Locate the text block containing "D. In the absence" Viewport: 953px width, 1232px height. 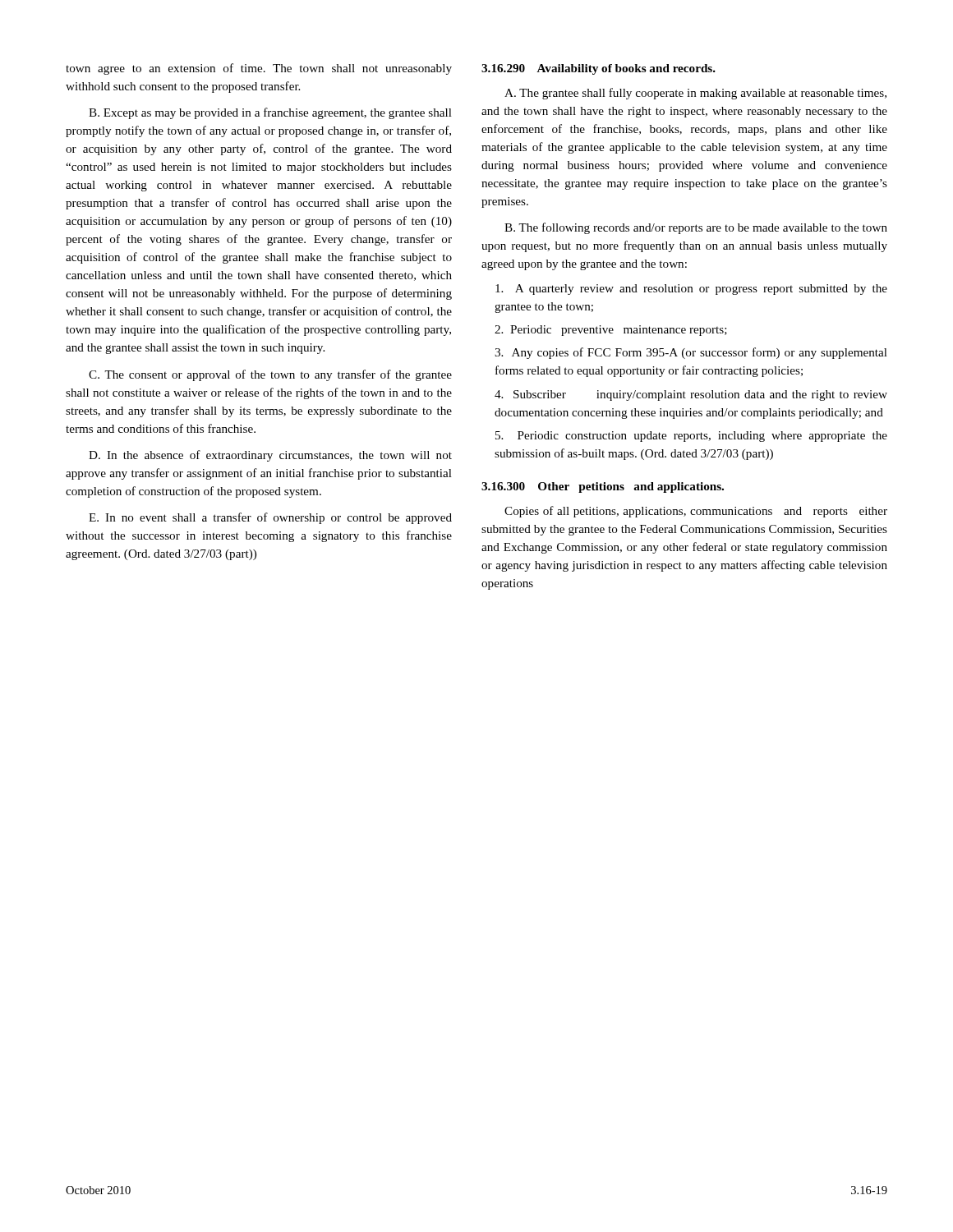(259, 473)
